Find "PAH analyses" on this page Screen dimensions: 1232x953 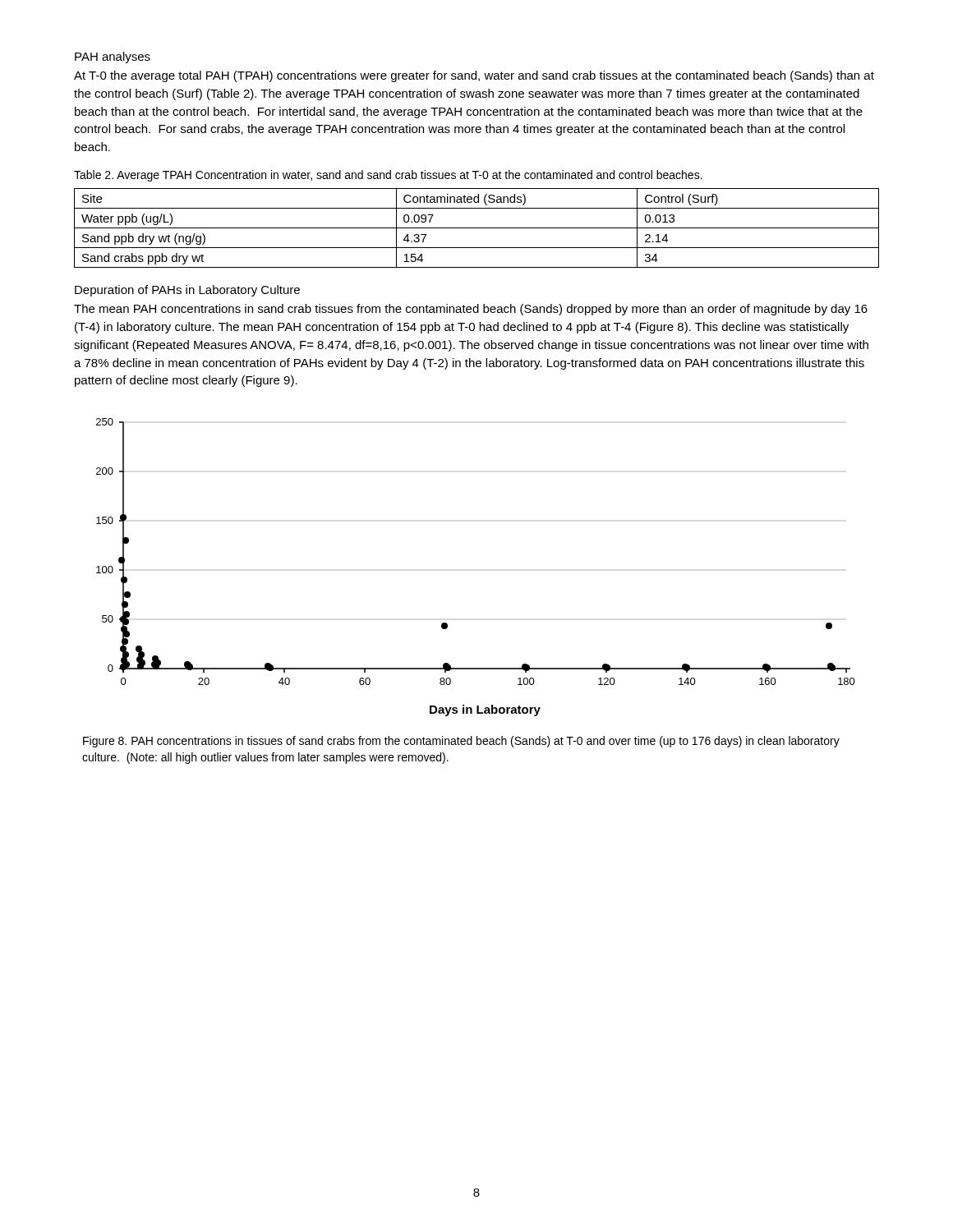click(112, 56)
